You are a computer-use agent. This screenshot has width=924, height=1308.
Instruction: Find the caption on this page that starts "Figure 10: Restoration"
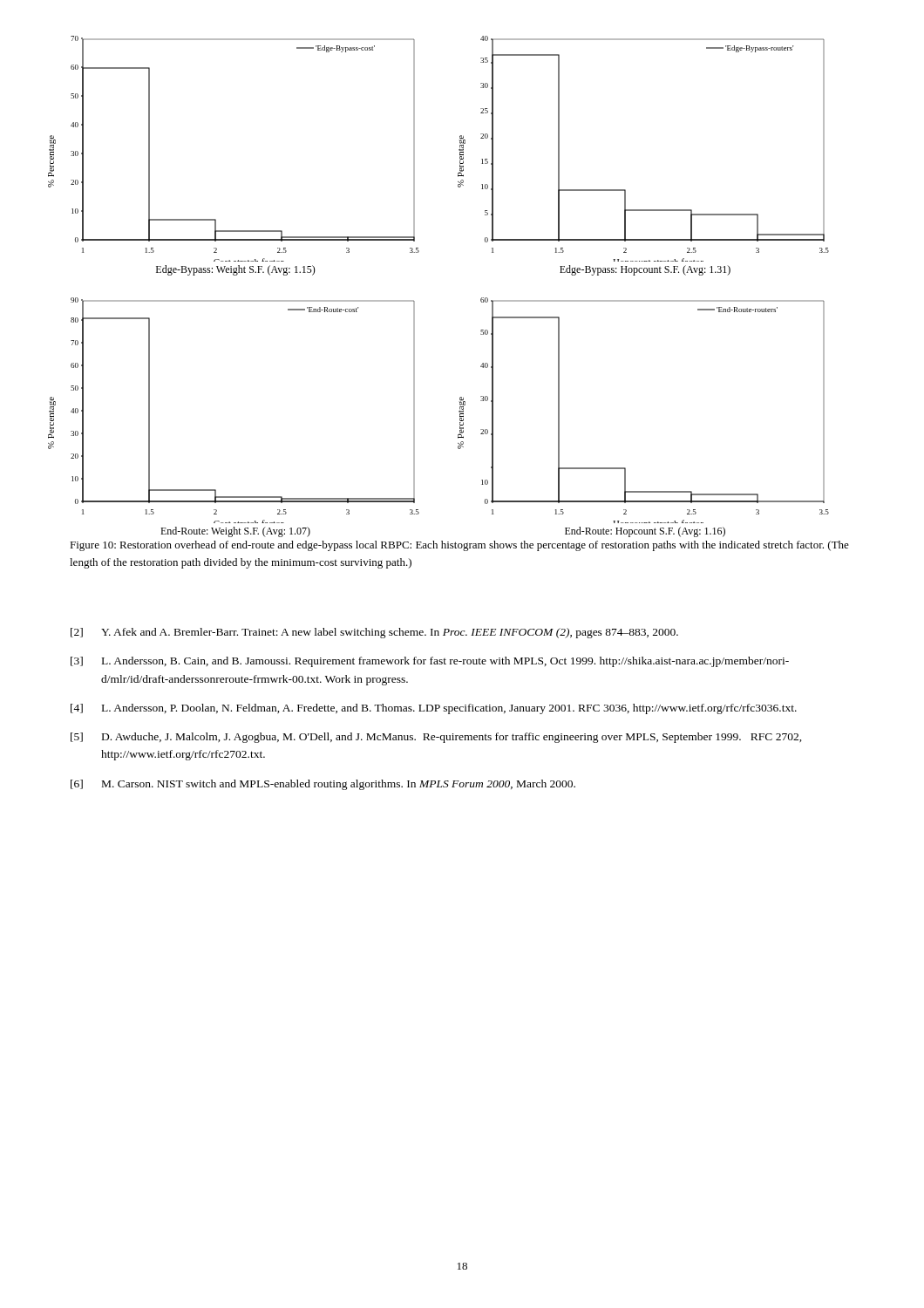tap(459, 553)
